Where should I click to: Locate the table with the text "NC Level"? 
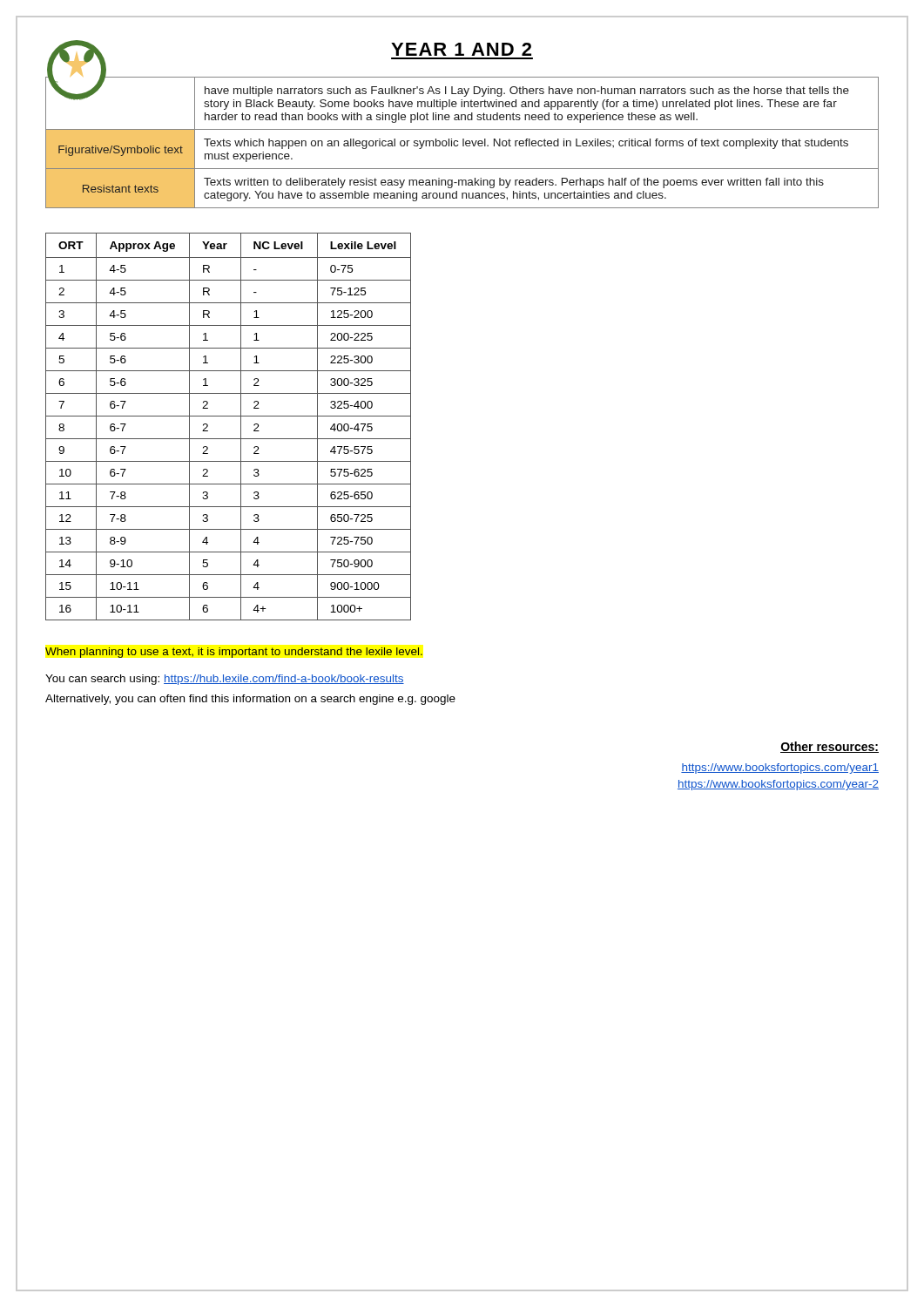coord(462,427)
